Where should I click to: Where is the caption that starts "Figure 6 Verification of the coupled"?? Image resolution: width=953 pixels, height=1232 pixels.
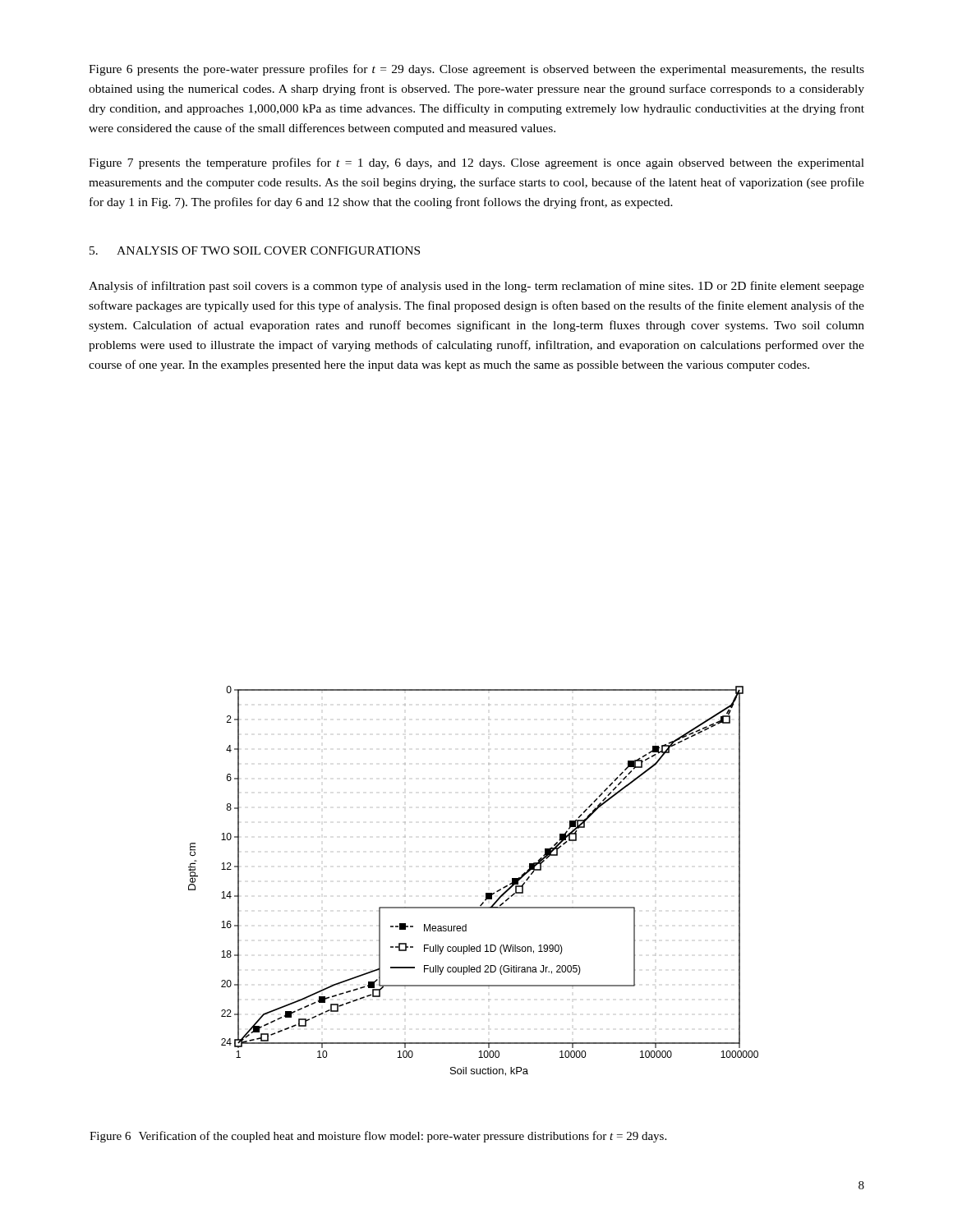pyautogui.click(x=378, y=1137)
